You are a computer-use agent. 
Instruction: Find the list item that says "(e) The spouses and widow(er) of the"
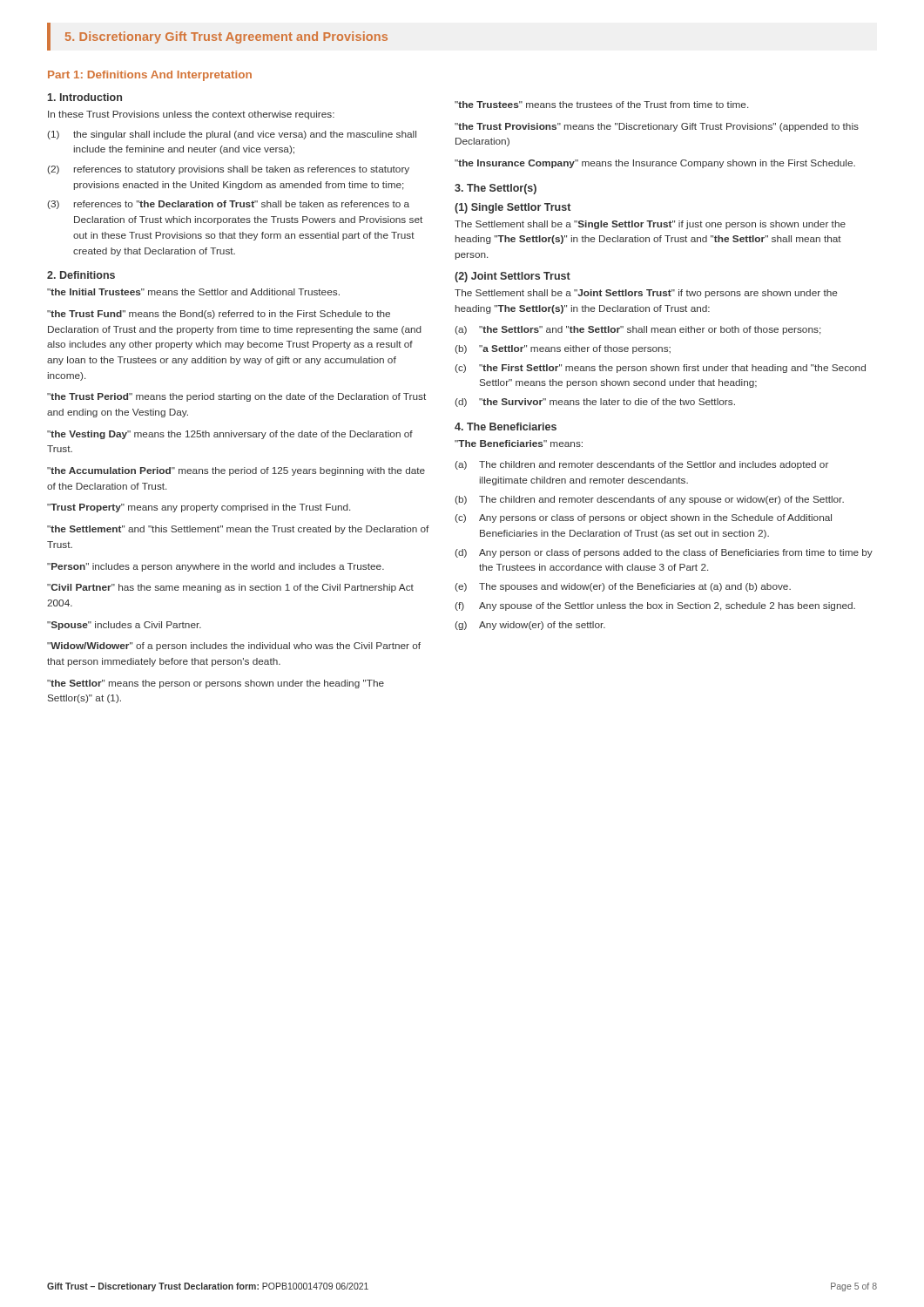pos(666,587)
